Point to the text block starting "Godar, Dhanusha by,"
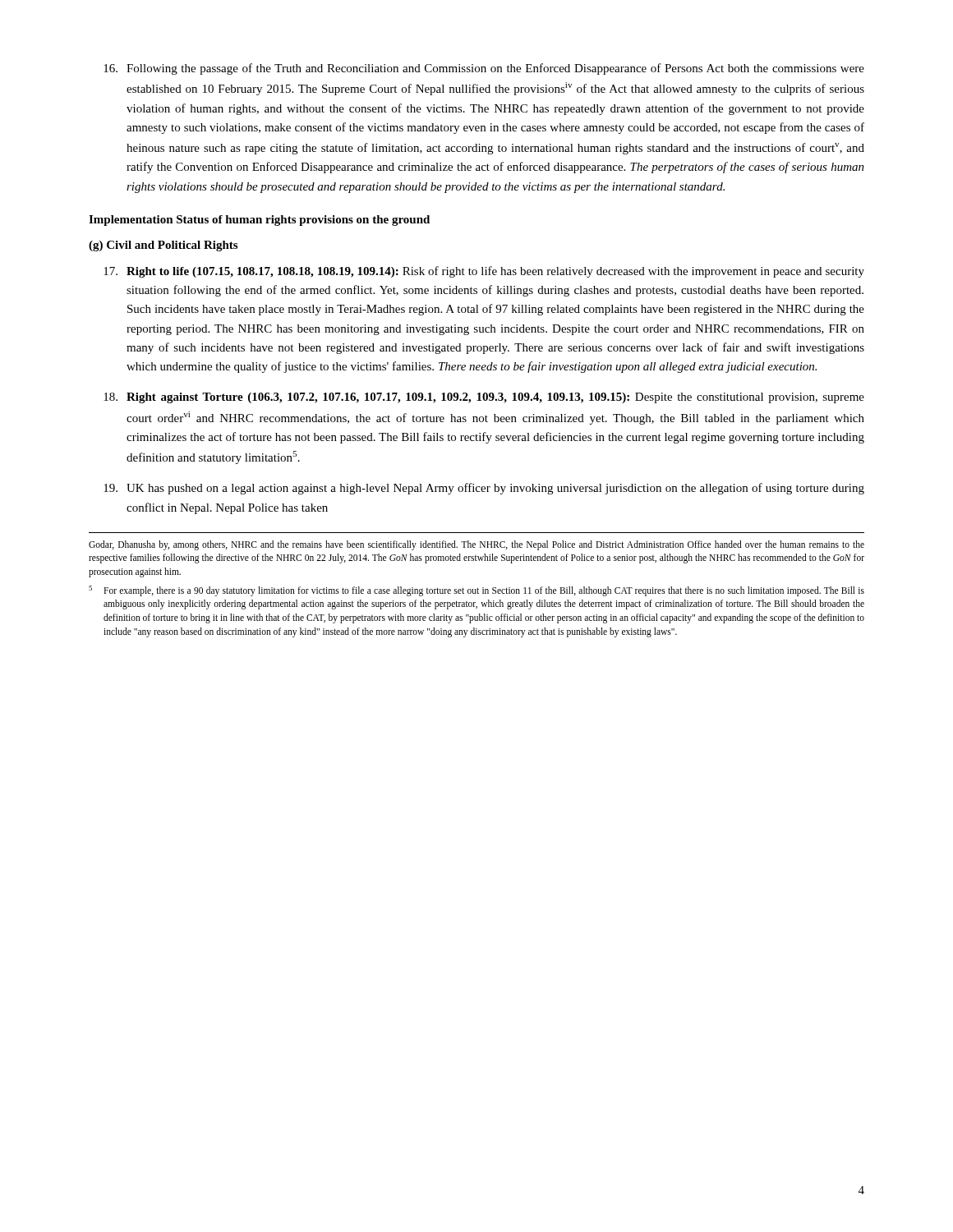Viewport: 953px width, 1232px height. click(x=476, y=558)
